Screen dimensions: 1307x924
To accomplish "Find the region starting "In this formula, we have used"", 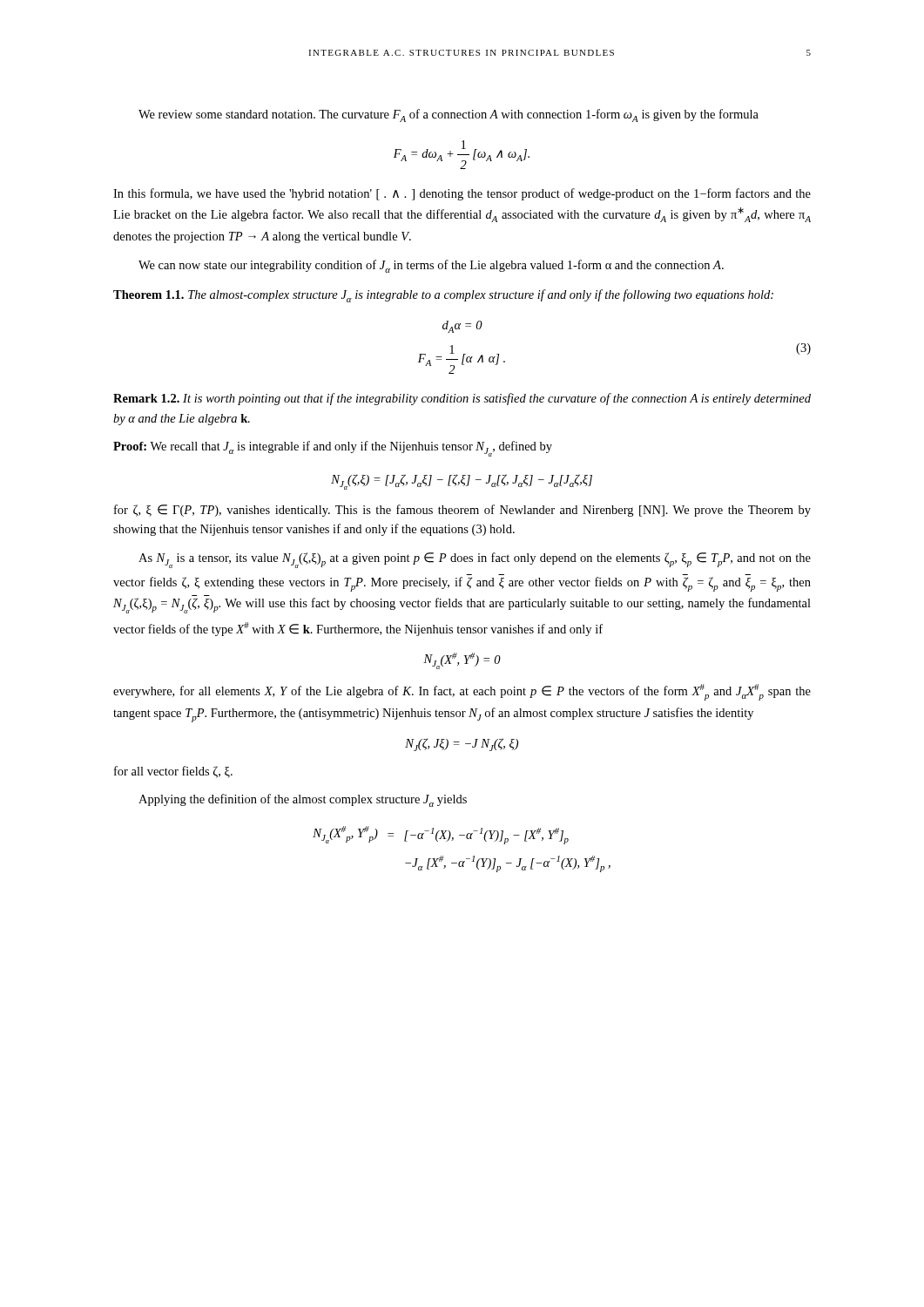I will 462,215.
